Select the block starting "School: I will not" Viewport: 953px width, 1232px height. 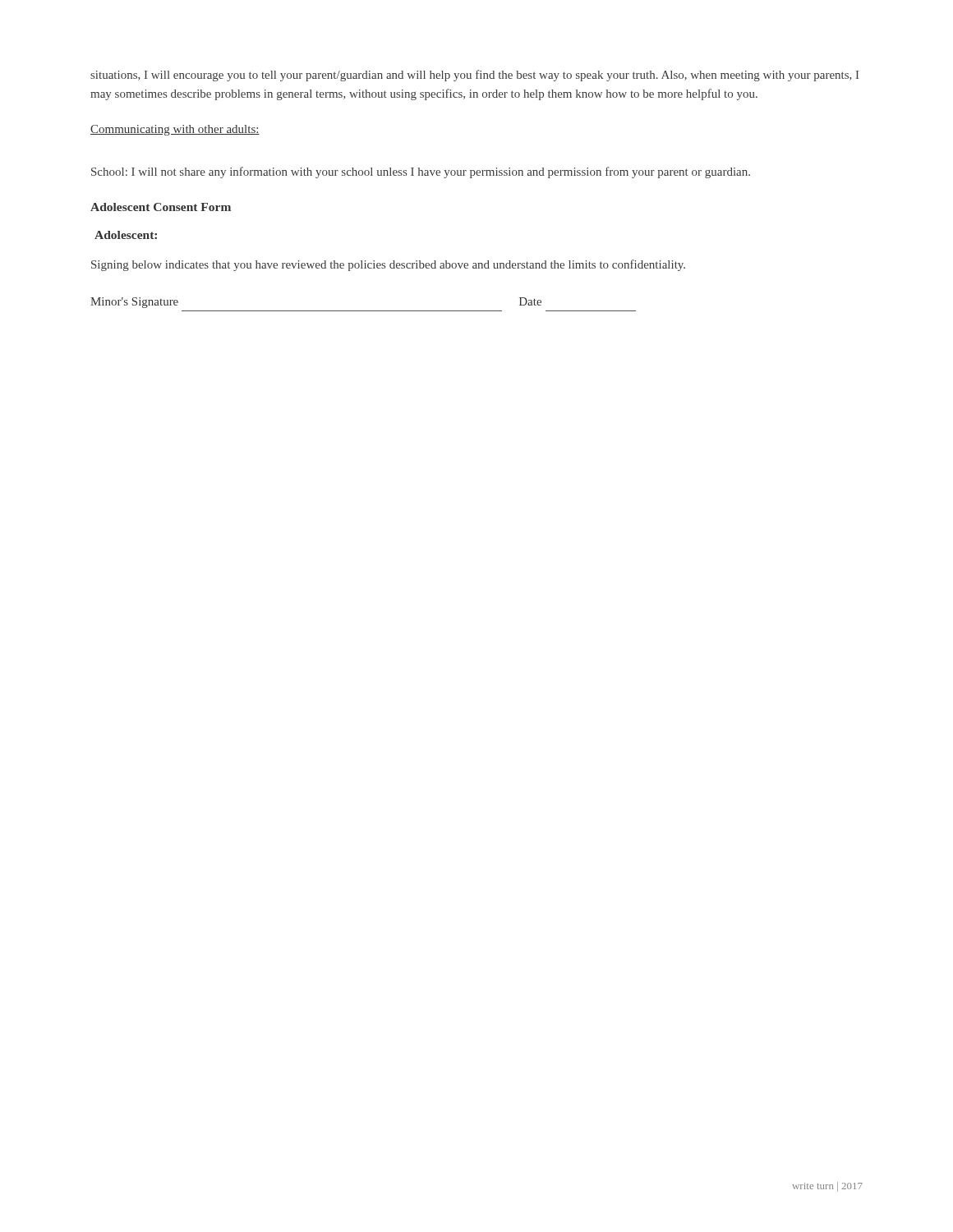click(421, 171)
